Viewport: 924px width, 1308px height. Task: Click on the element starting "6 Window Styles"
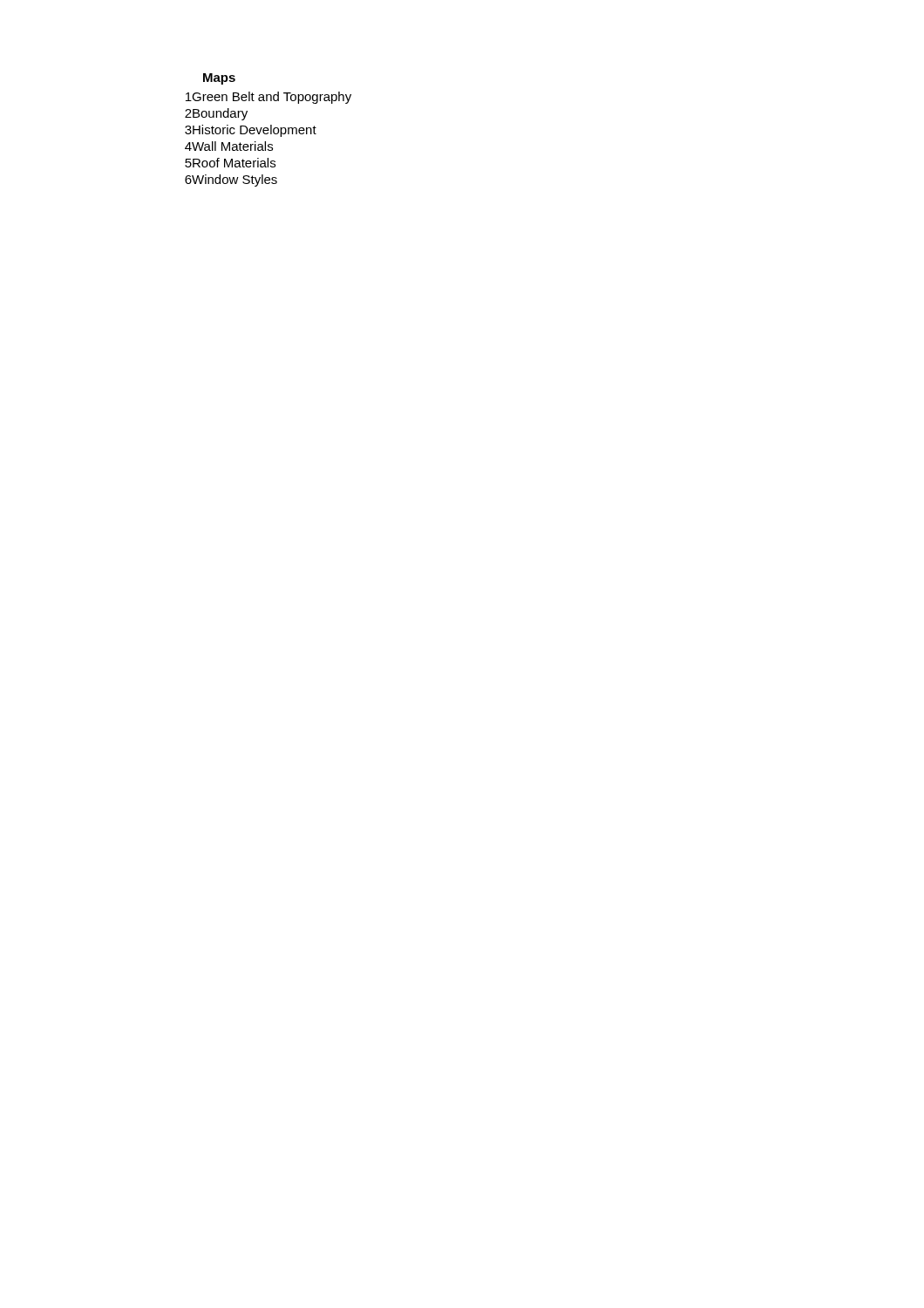point(250,179)
